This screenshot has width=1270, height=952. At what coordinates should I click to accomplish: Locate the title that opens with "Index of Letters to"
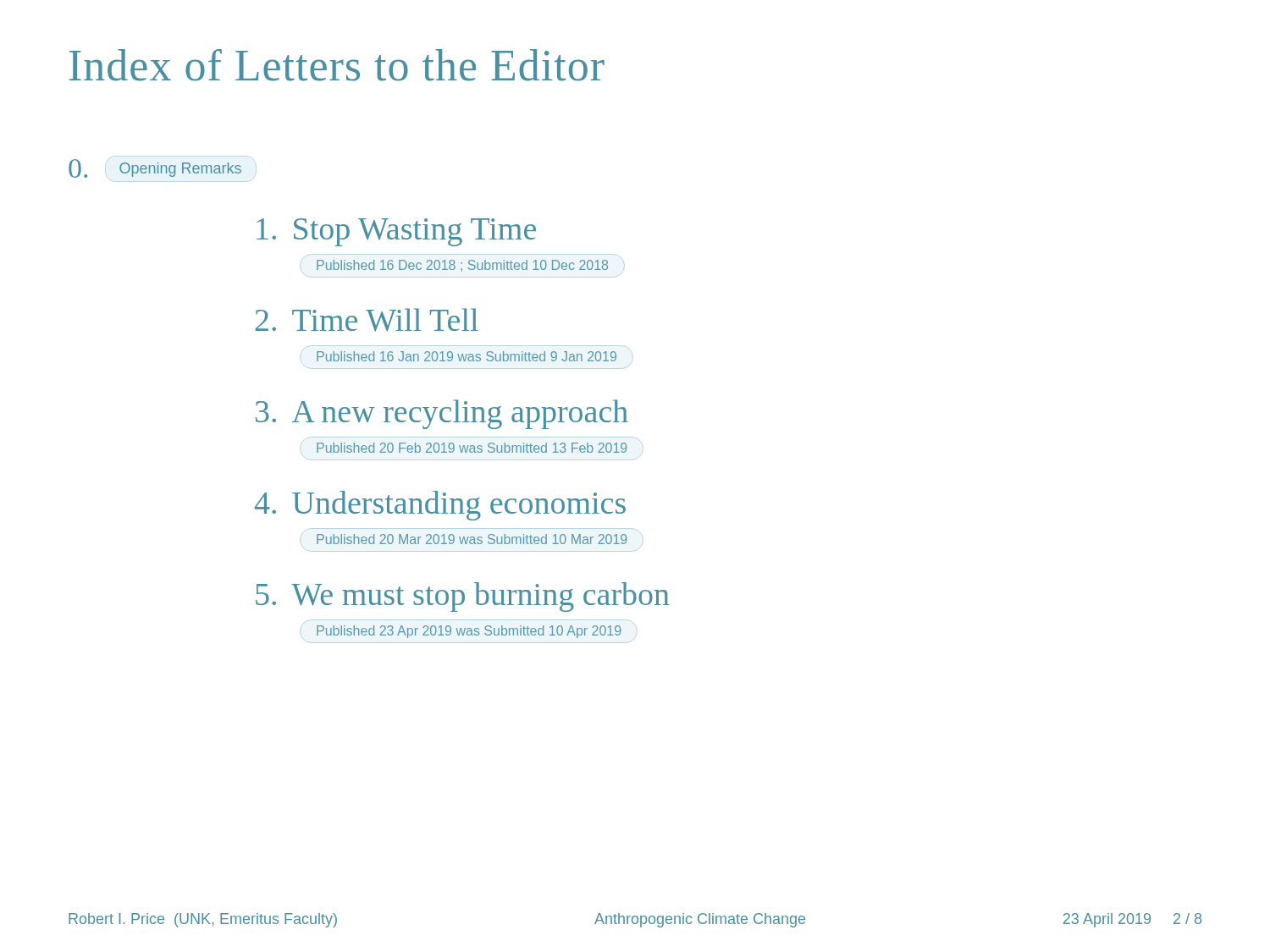click(x=337, y=66)
